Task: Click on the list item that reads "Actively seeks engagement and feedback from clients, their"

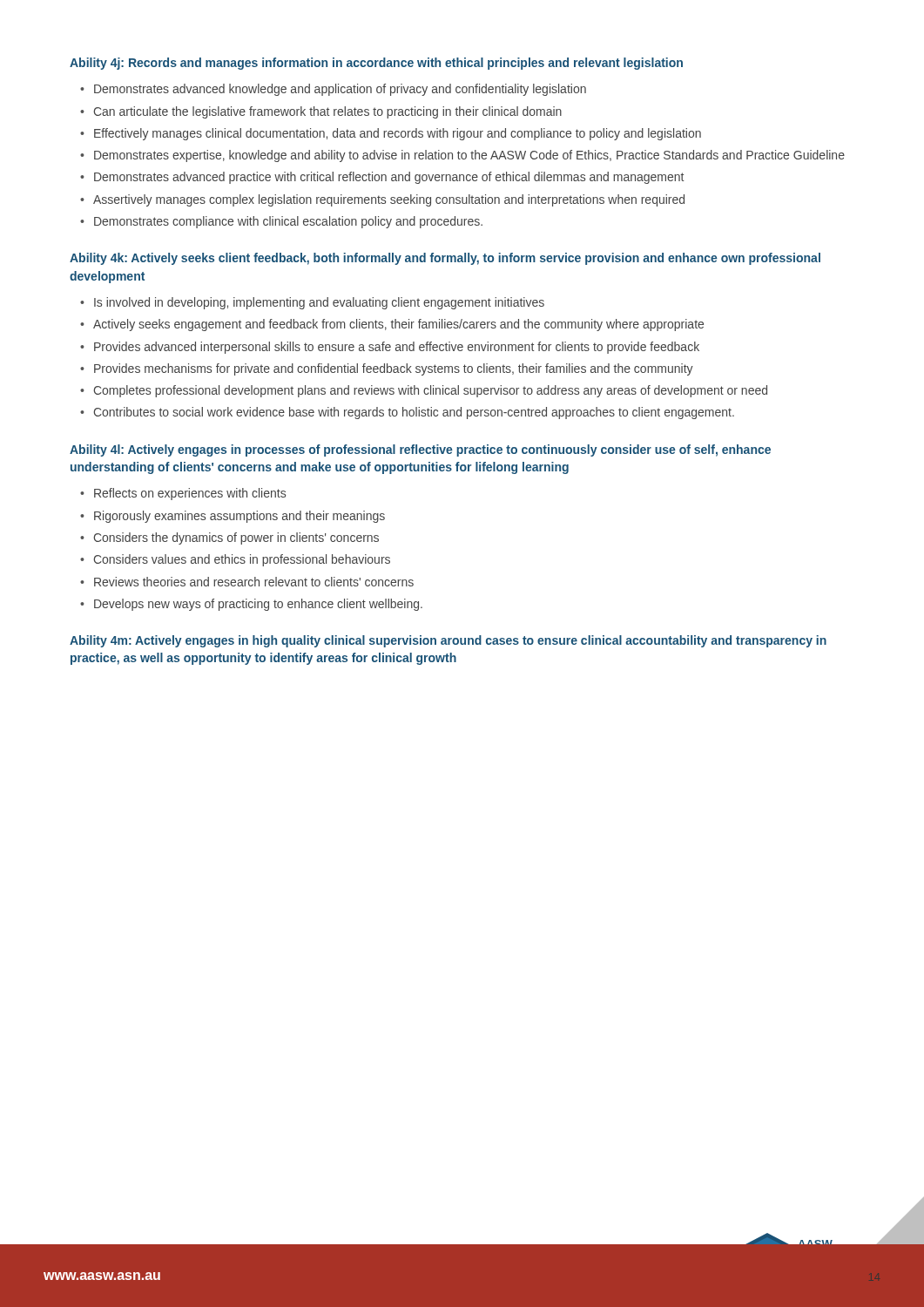Action: [399, 324]
